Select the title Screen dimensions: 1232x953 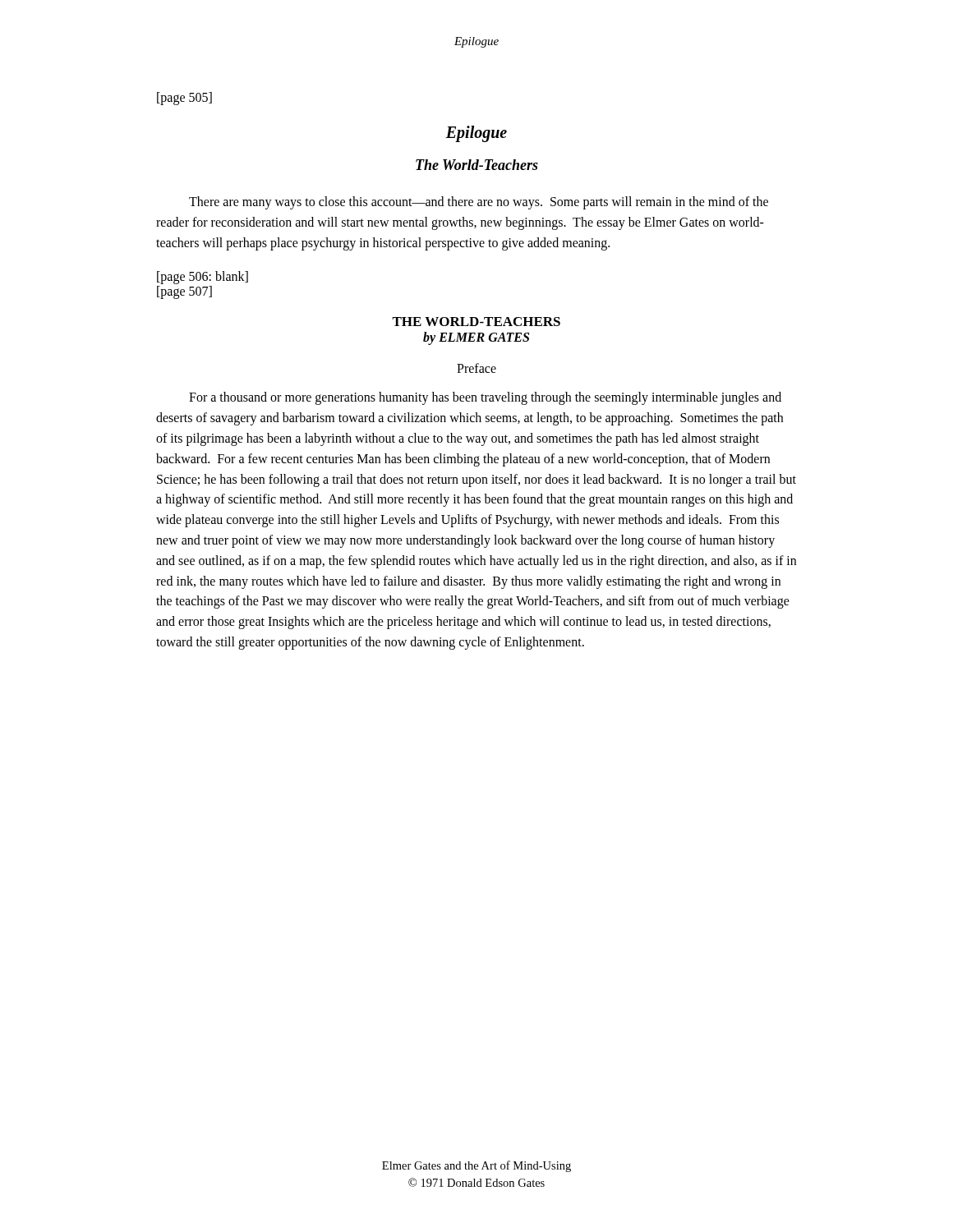[476, 132]
